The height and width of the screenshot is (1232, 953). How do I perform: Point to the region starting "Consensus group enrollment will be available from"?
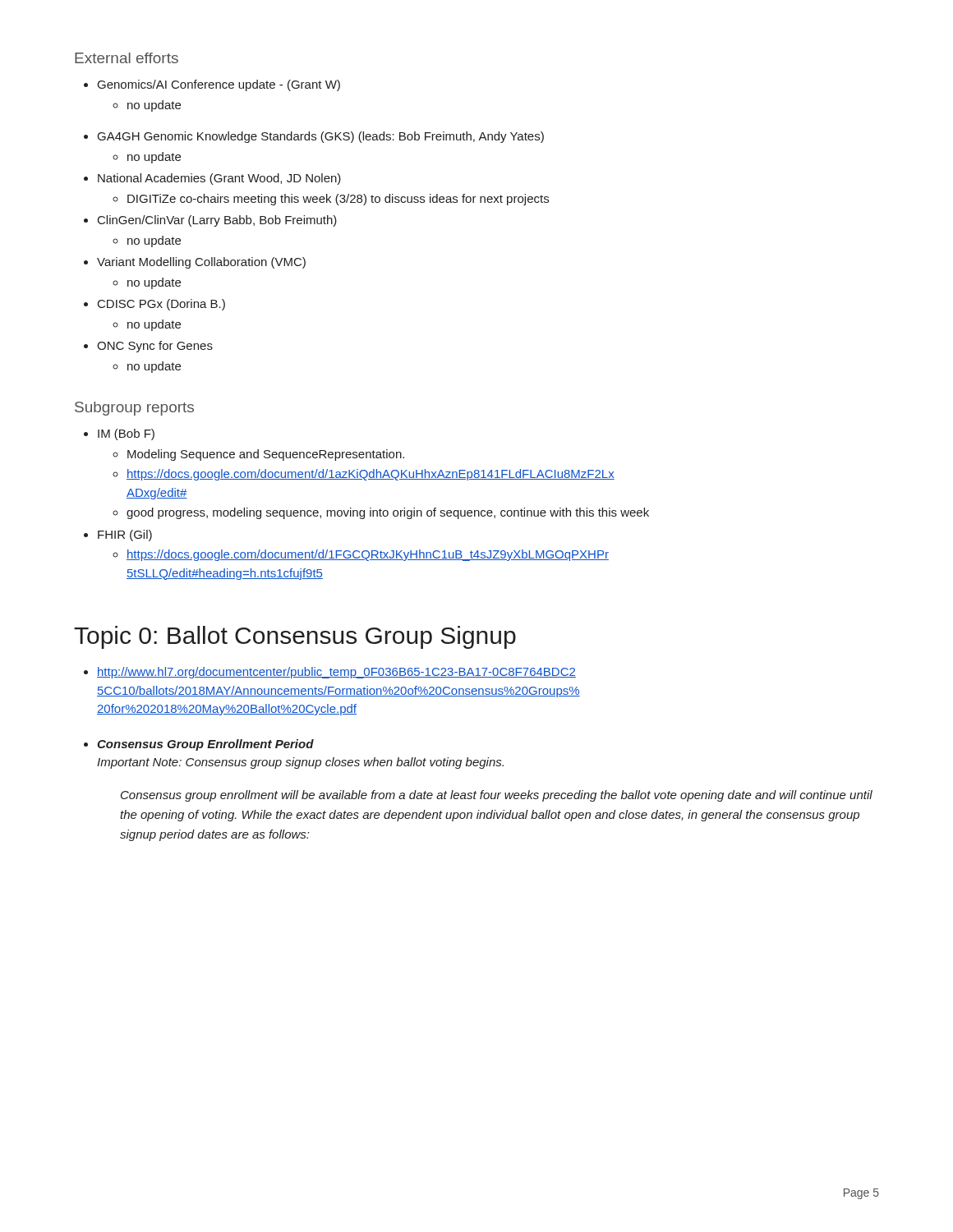(500, 814)
